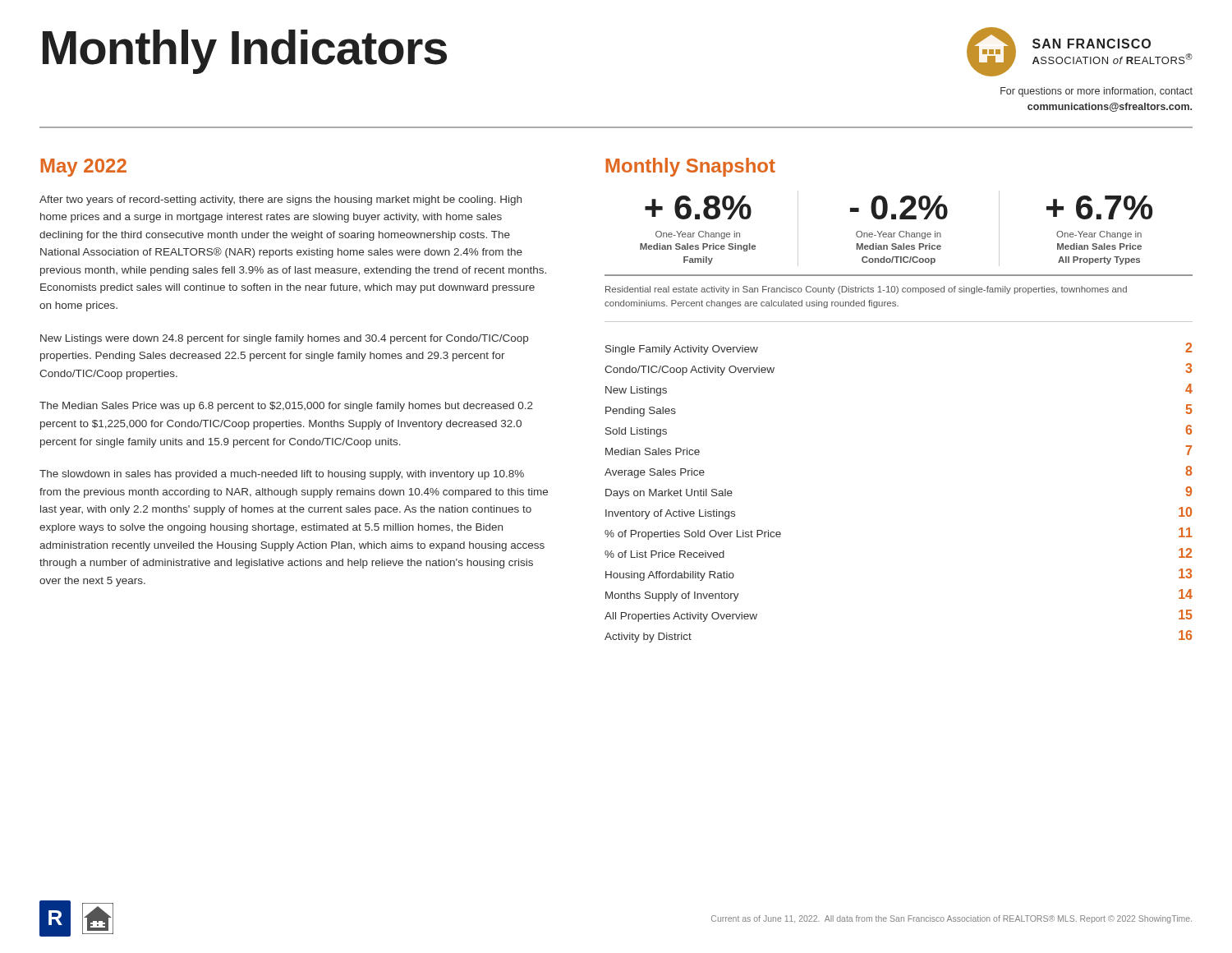Where does it say "Median Sales Price"?
This screenshot has height=953, width=1232.
pyautogui.click(x=652, y=451)
